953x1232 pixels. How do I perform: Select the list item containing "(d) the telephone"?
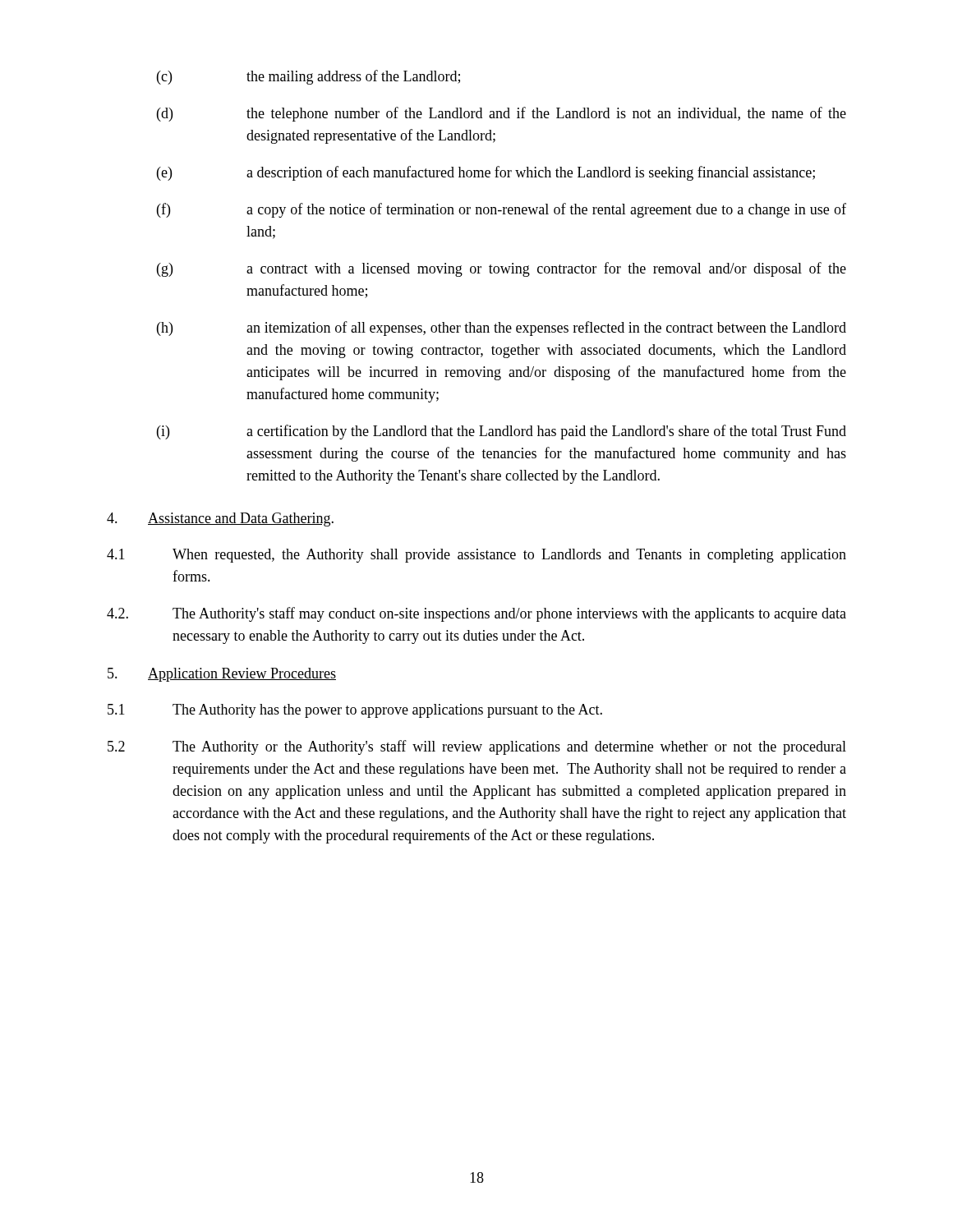click(476, 125)
